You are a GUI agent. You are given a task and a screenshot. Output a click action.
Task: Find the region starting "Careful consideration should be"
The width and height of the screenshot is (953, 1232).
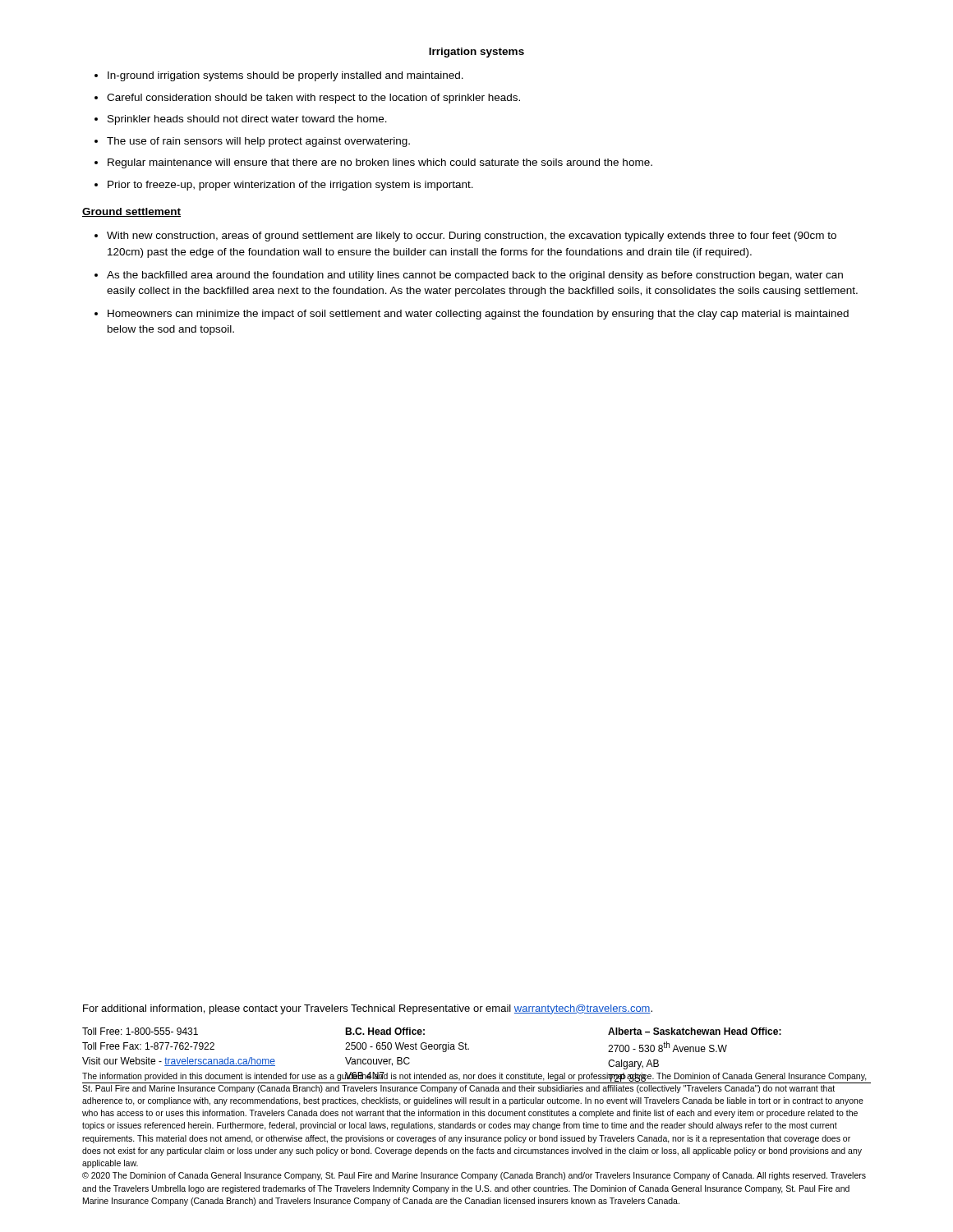click(489, 97)
